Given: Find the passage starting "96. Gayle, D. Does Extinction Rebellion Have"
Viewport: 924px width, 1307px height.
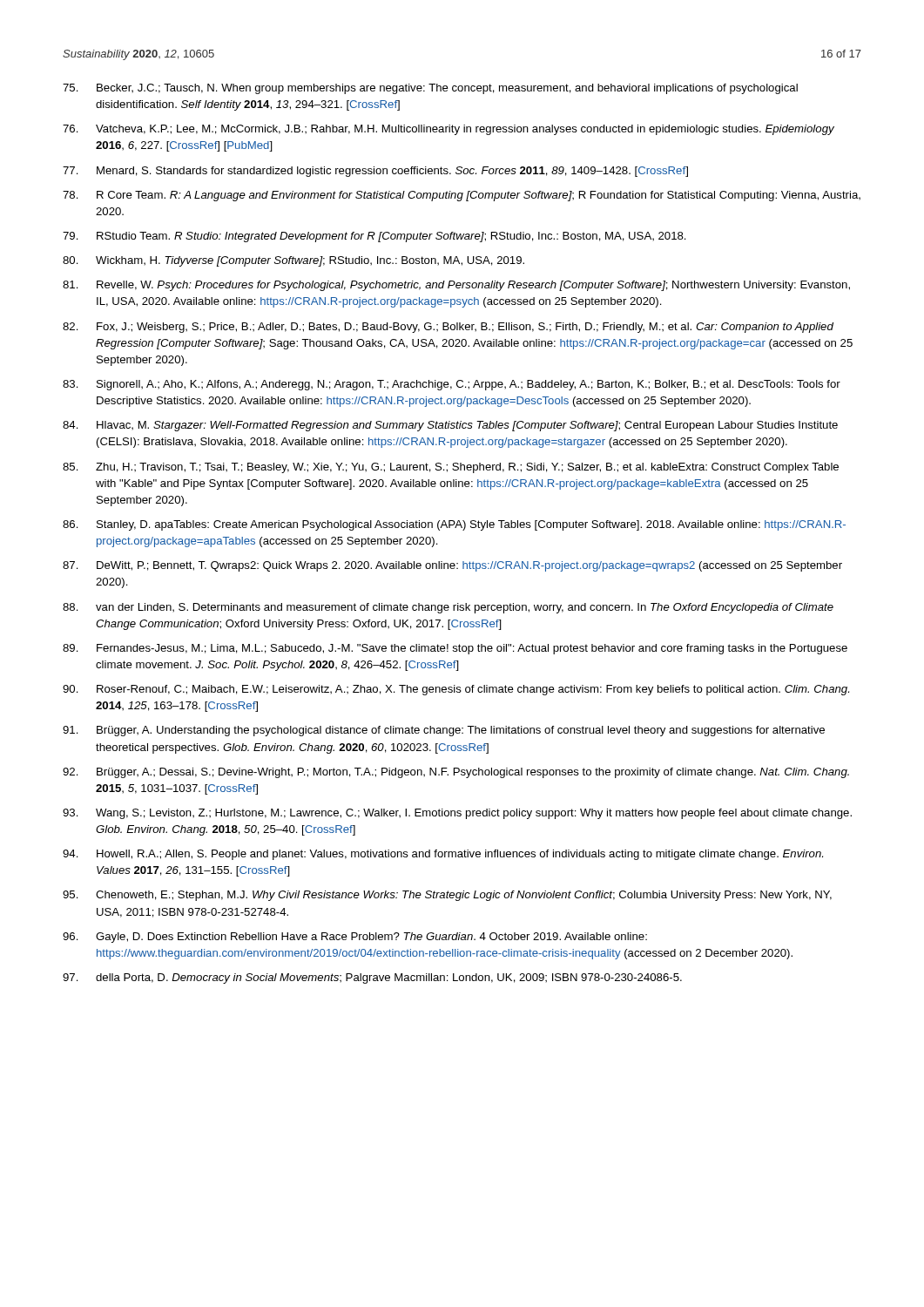Looking at the screenshot, I should click(x=462, y=944).
